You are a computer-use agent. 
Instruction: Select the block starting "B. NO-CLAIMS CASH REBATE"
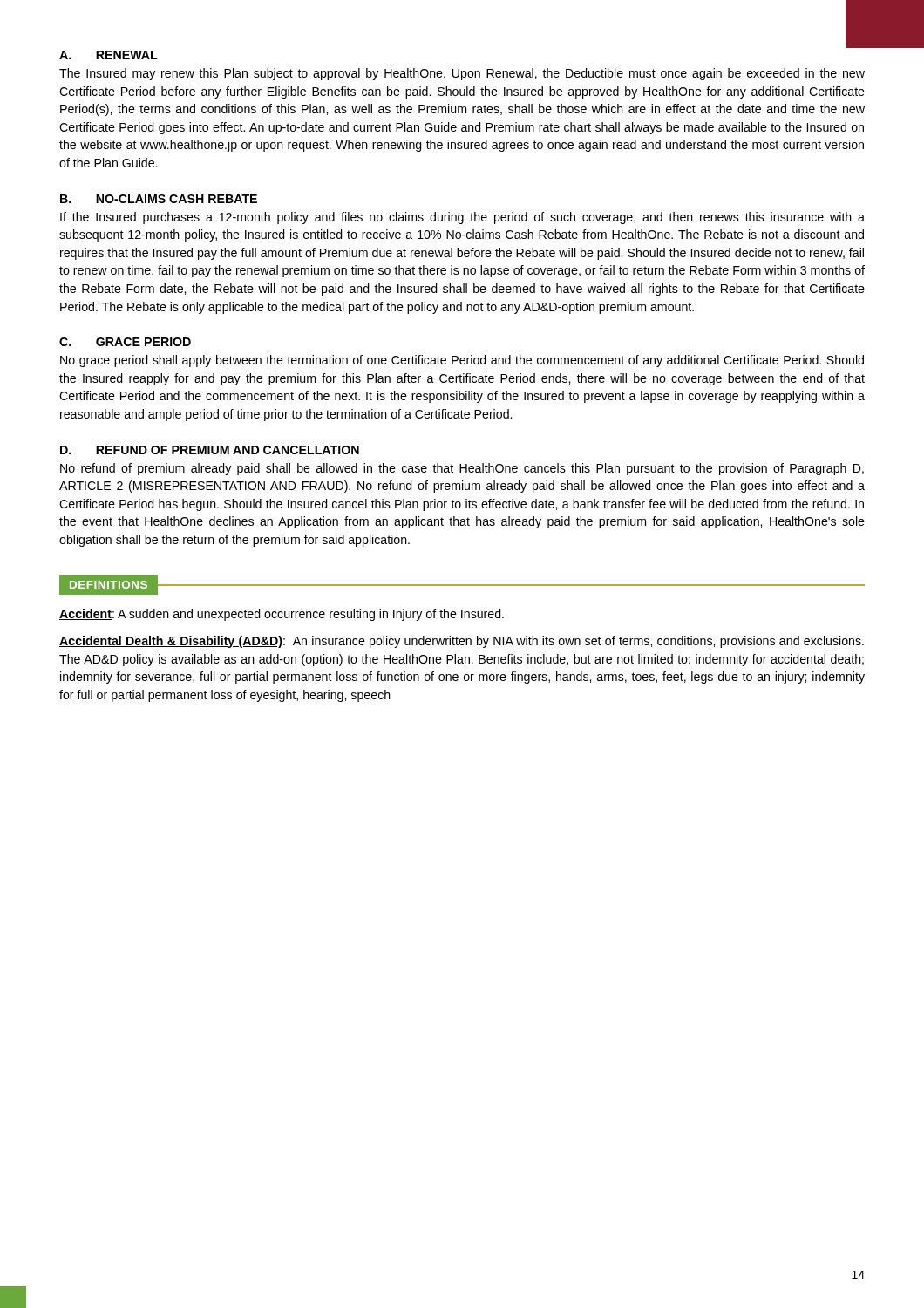[x=158, y=198]
